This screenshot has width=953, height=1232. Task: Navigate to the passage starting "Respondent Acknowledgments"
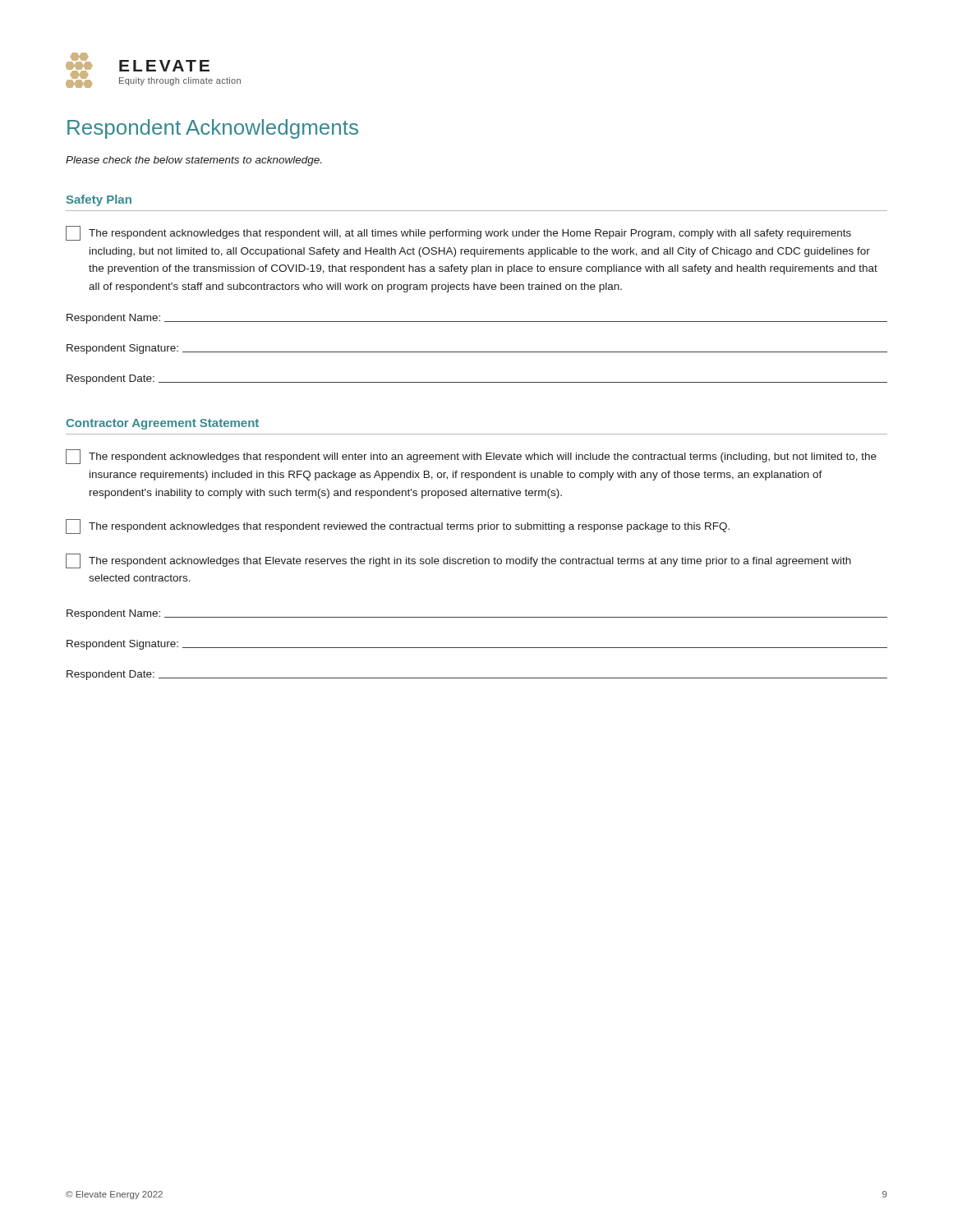pos(212,127)
